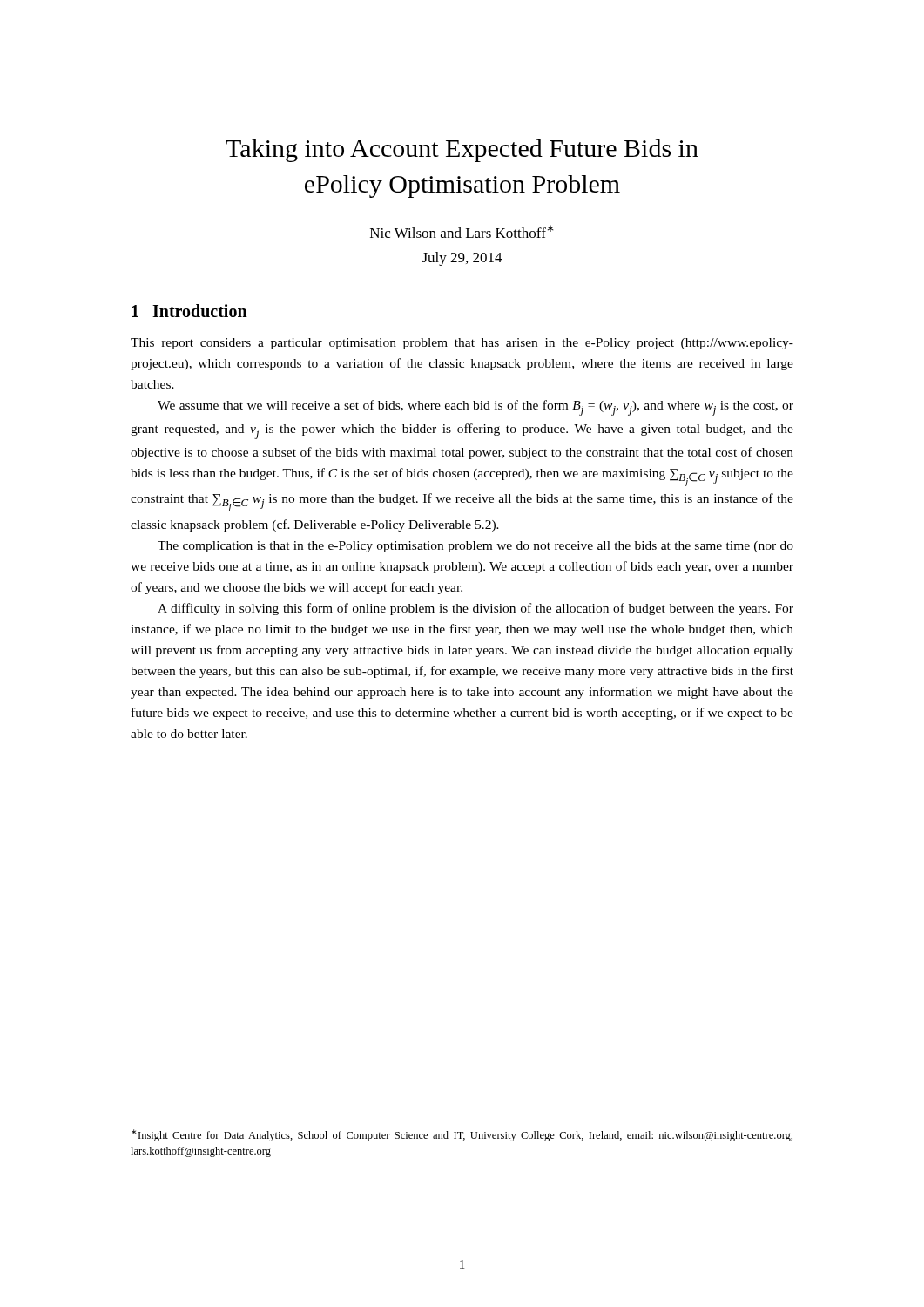Viewport: 924px width, 1307px height.
Task: Locate the section header with the text "1 Introduction"
Action: (x=189, y=311)
